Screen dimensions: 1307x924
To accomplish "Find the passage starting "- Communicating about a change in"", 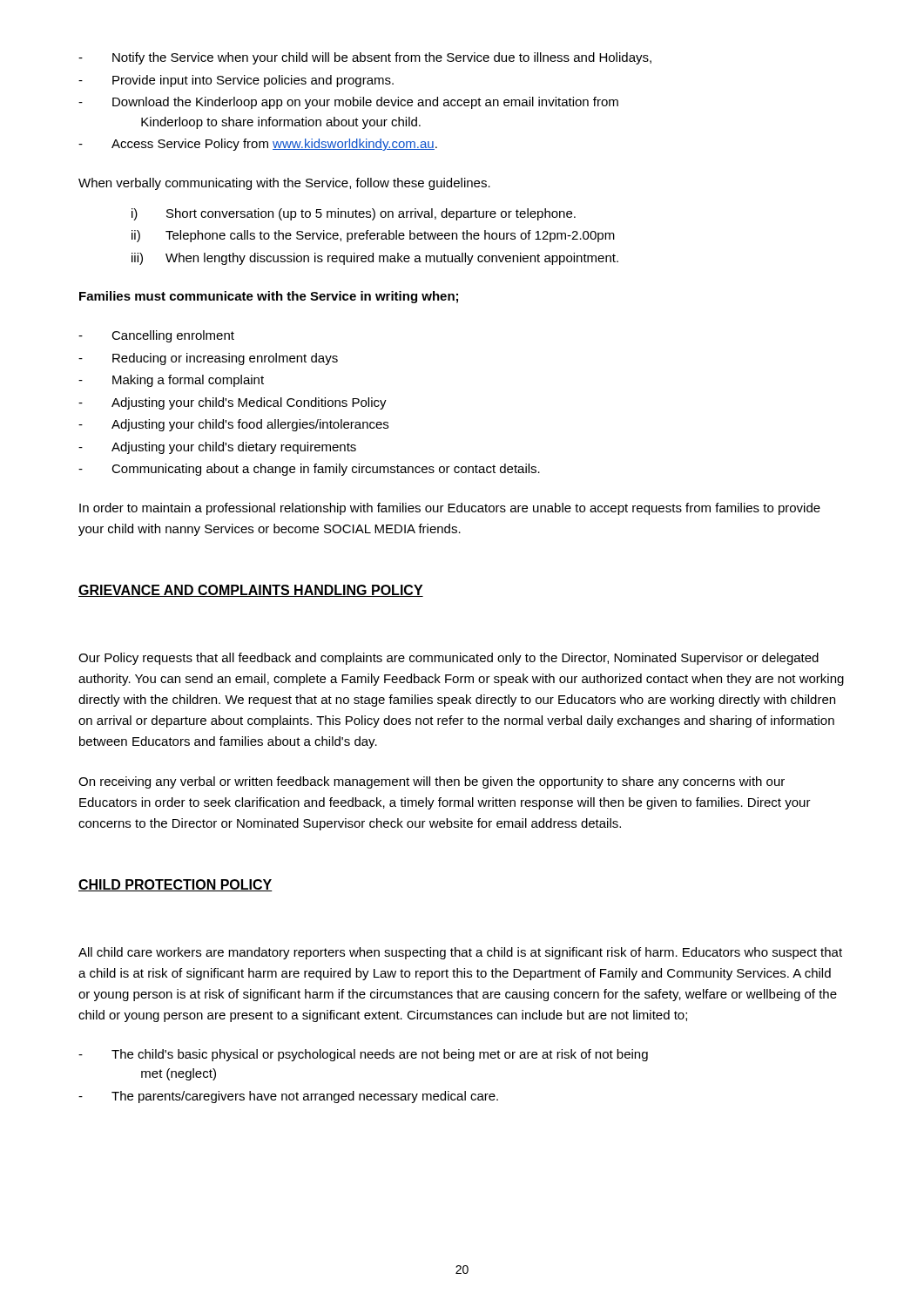I will click(x=462, y=469).
